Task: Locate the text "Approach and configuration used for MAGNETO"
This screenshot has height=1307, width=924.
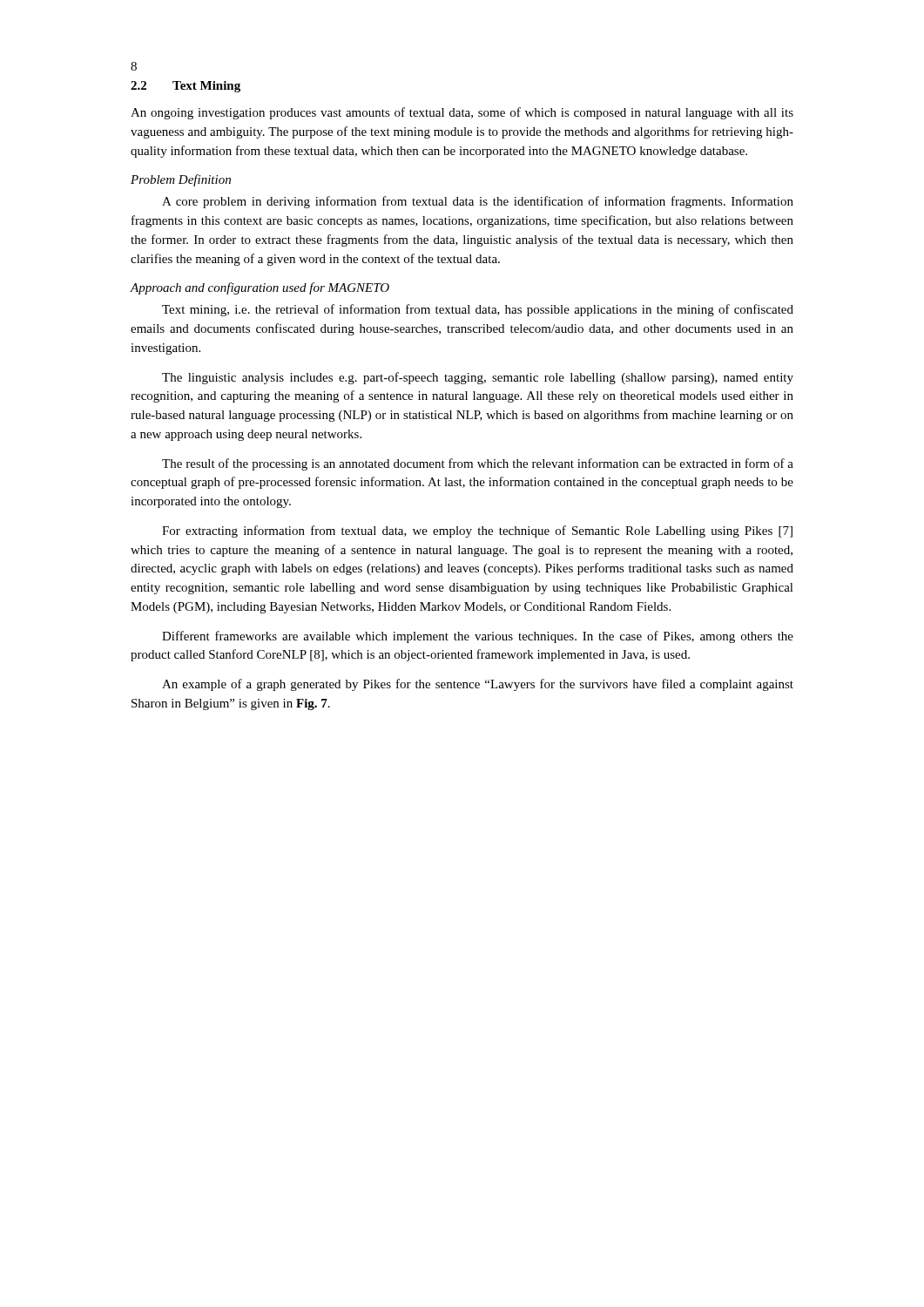Action: (x=260, y=288)
